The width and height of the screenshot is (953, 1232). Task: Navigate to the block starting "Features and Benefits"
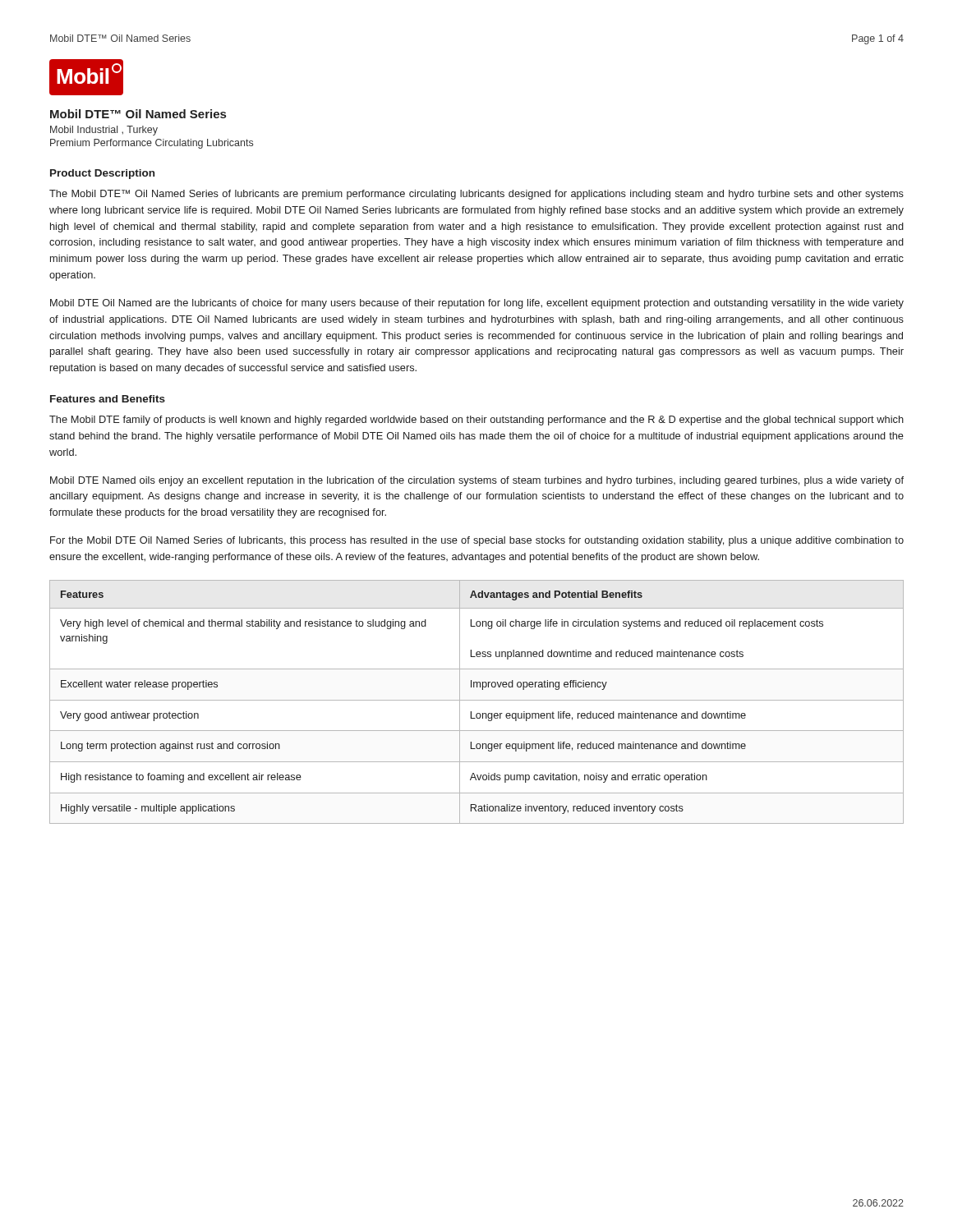point(107,399)
